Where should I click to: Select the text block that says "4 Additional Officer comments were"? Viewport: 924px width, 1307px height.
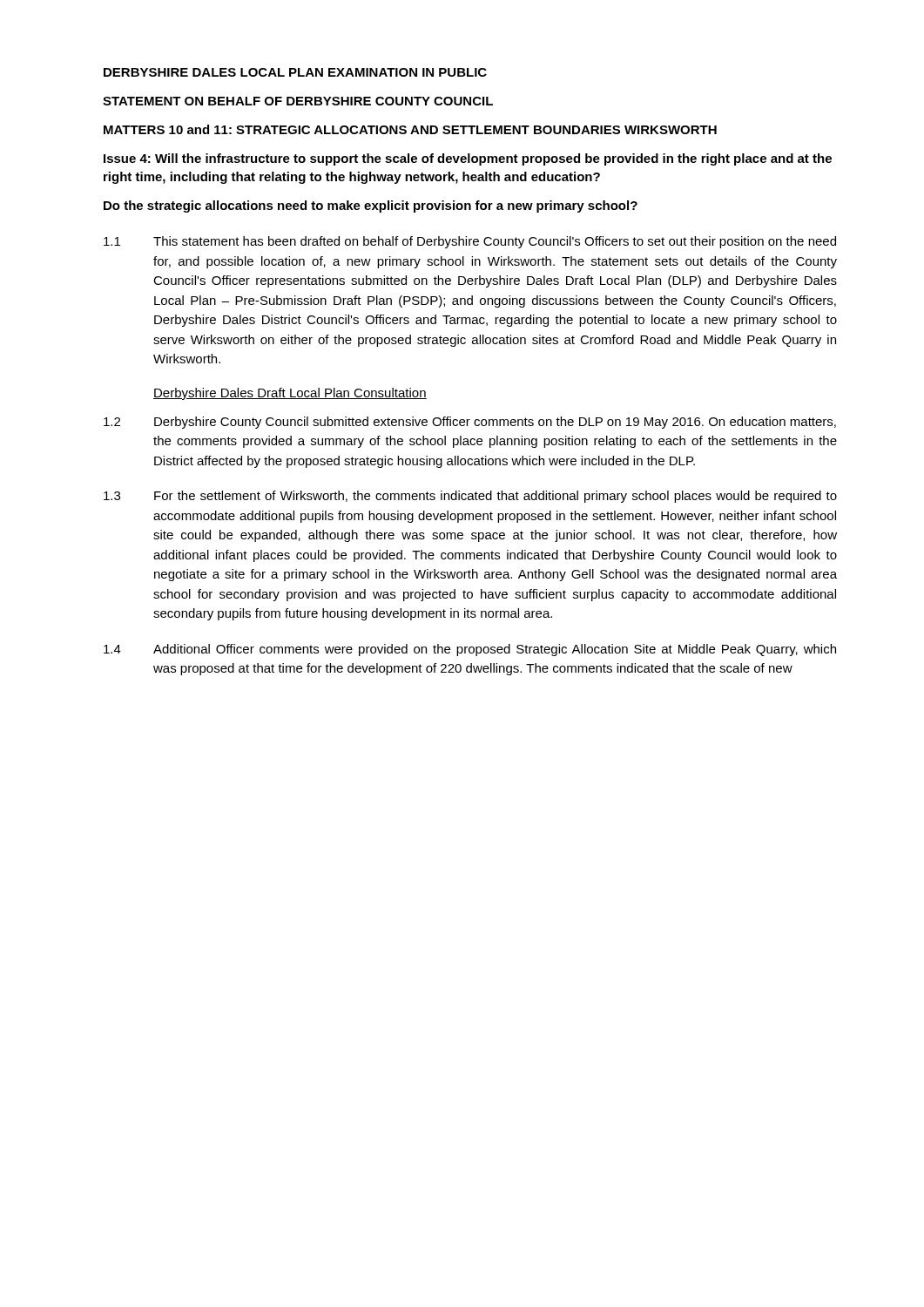[470, 659]
